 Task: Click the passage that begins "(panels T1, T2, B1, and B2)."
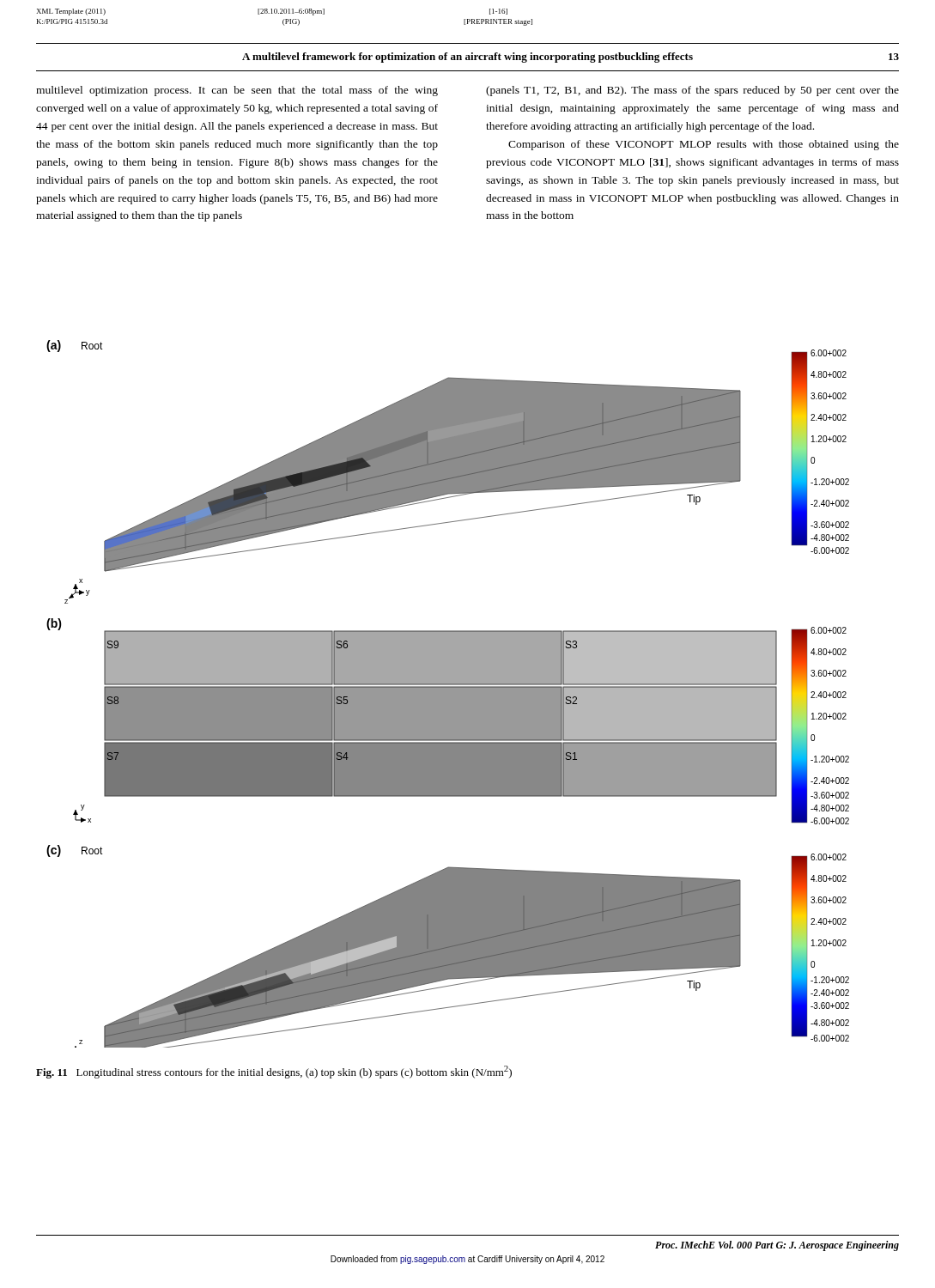pyautogui.click(x=692, y=153)
